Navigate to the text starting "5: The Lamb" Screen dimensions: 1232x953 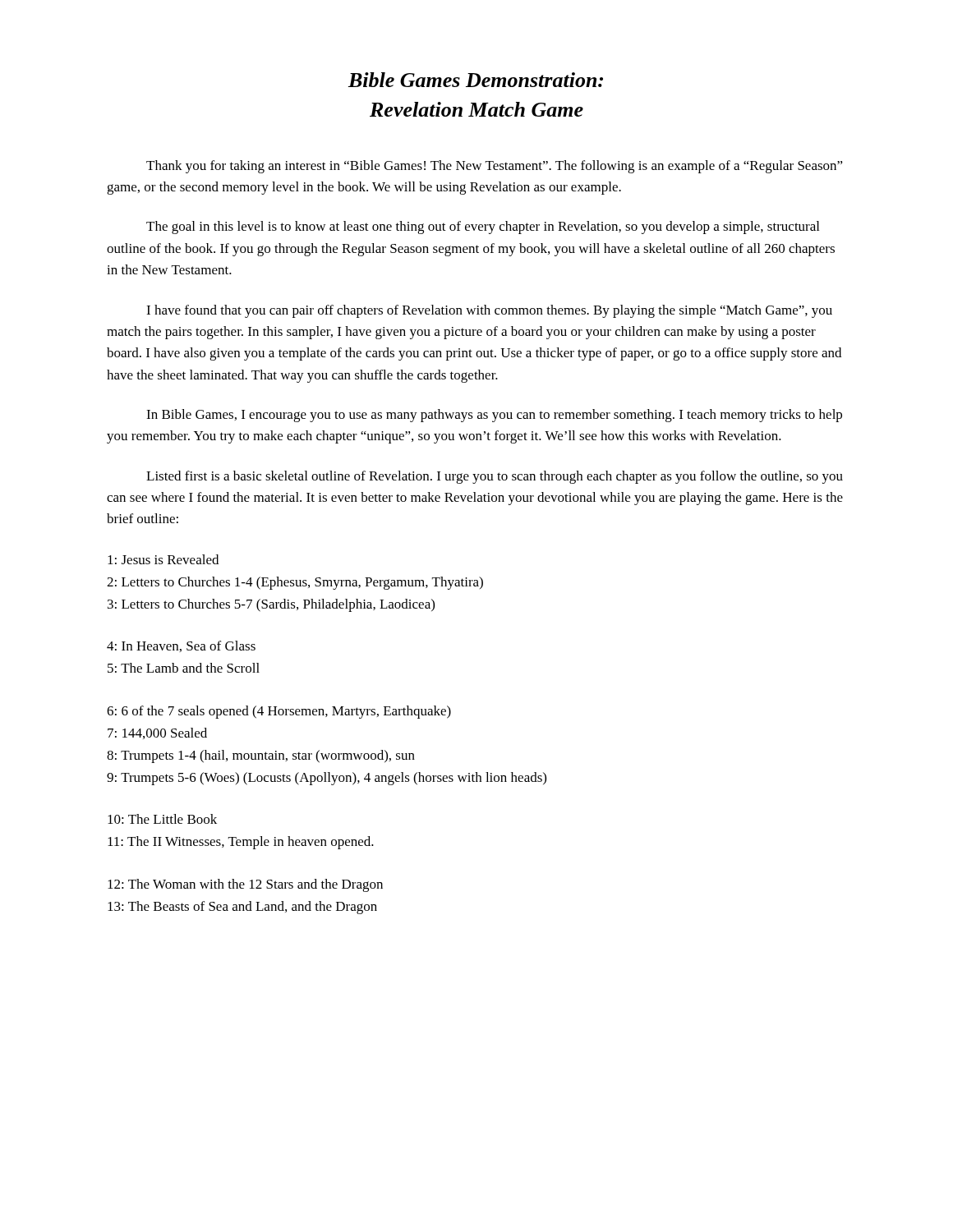(x=183, y=668)
